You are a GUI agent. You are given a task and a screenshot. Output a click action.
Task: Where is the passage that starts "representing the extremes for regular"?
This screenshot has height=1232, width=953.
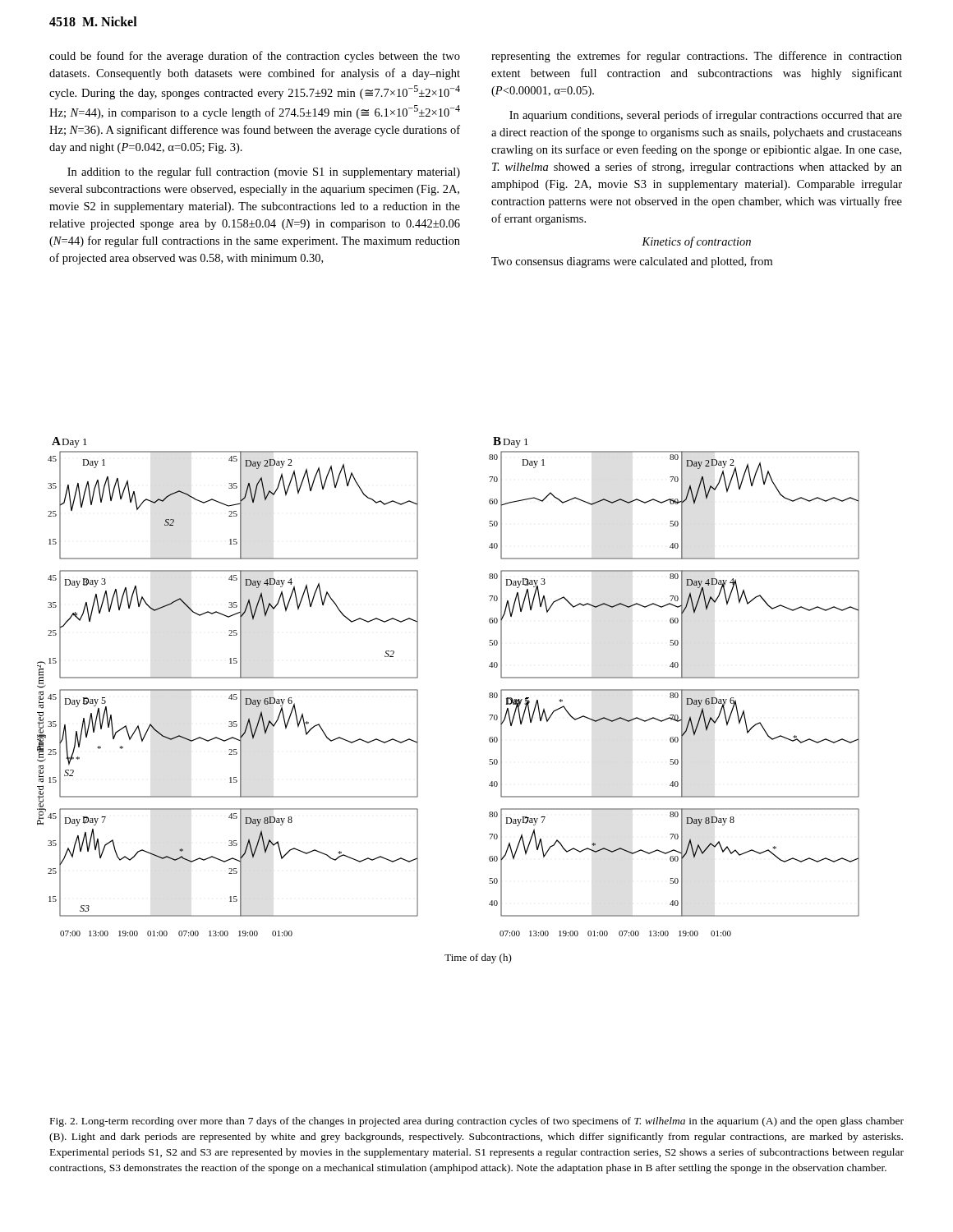697,138
